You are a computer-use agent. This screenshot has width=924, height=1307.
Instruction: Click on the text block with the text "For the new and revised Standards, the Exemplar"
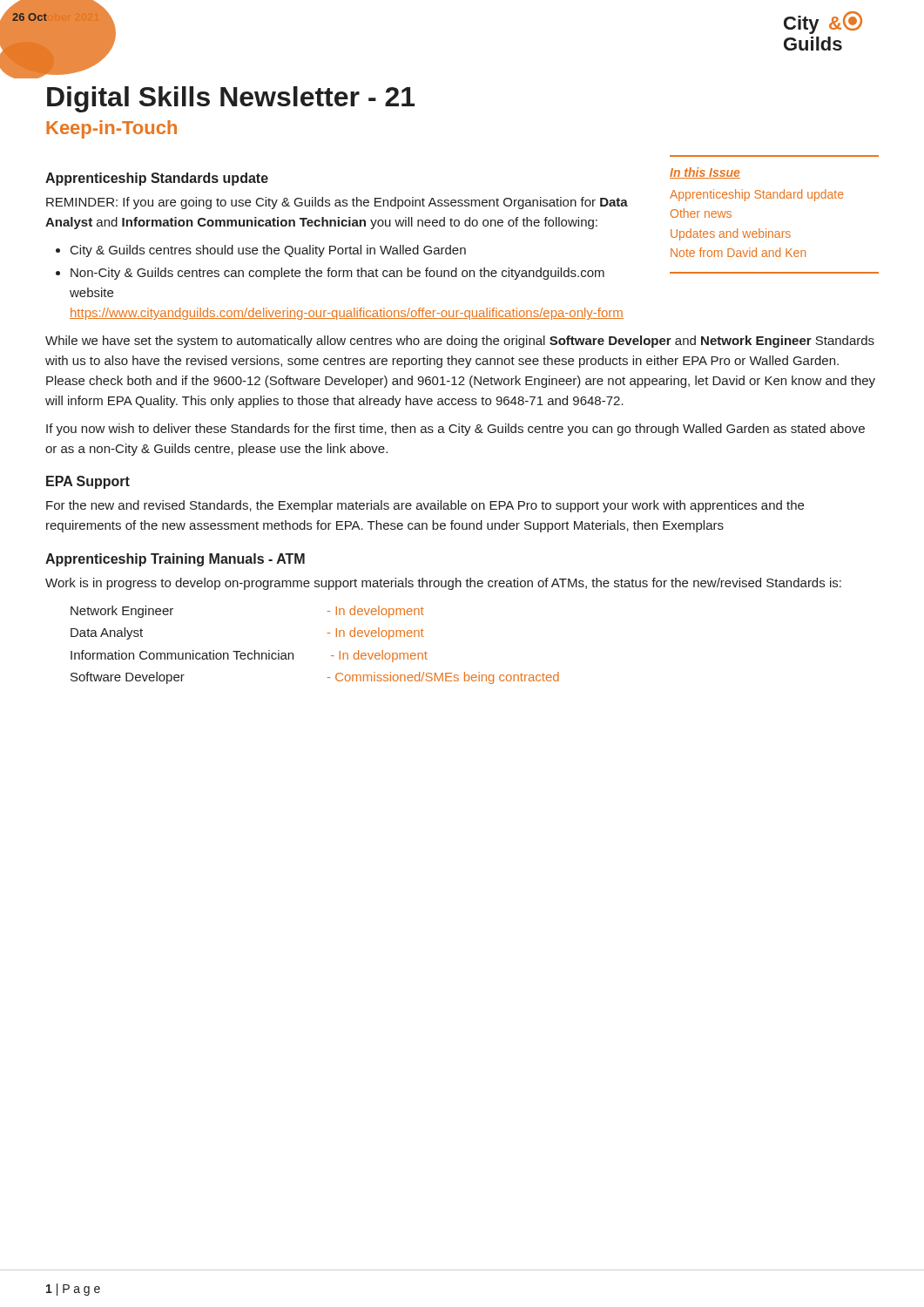click(x=425, y=515)
